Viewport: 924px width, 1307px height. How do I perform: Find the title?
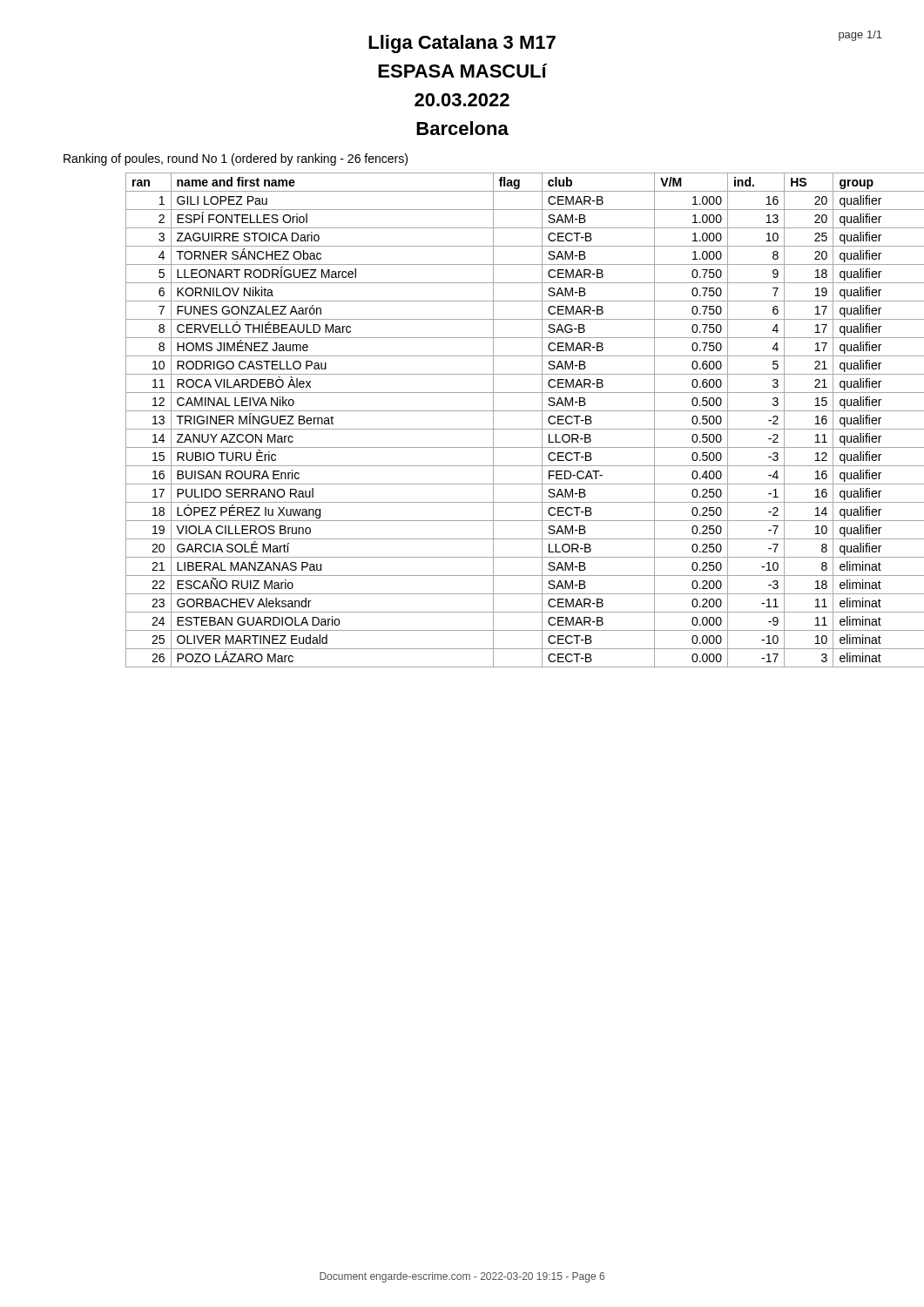tap(462, 85)
